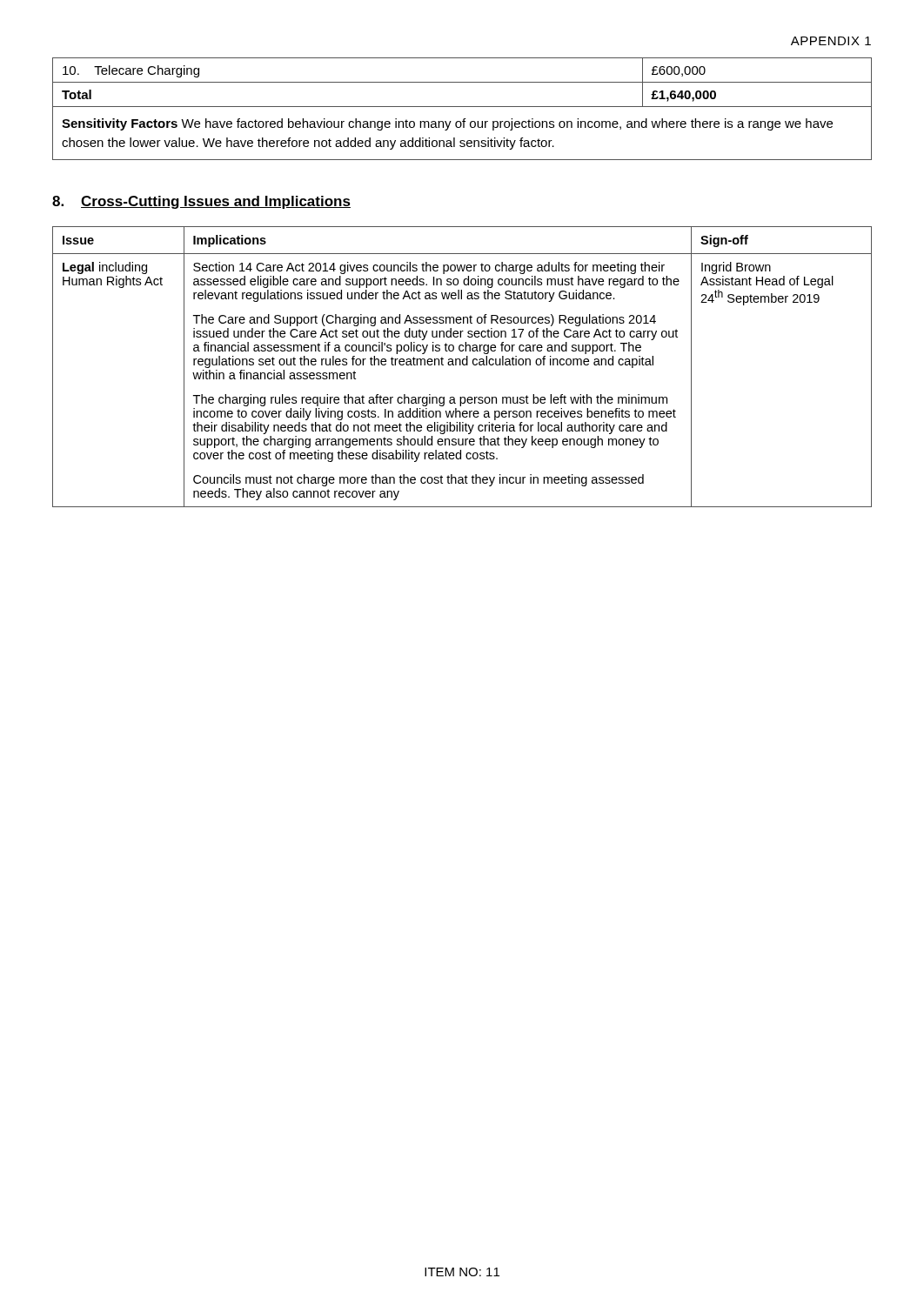This screenshot has height=1305, width=924.
Task: Click on the table containing "Section 14 Care Act"
Action: pos(462,366)
